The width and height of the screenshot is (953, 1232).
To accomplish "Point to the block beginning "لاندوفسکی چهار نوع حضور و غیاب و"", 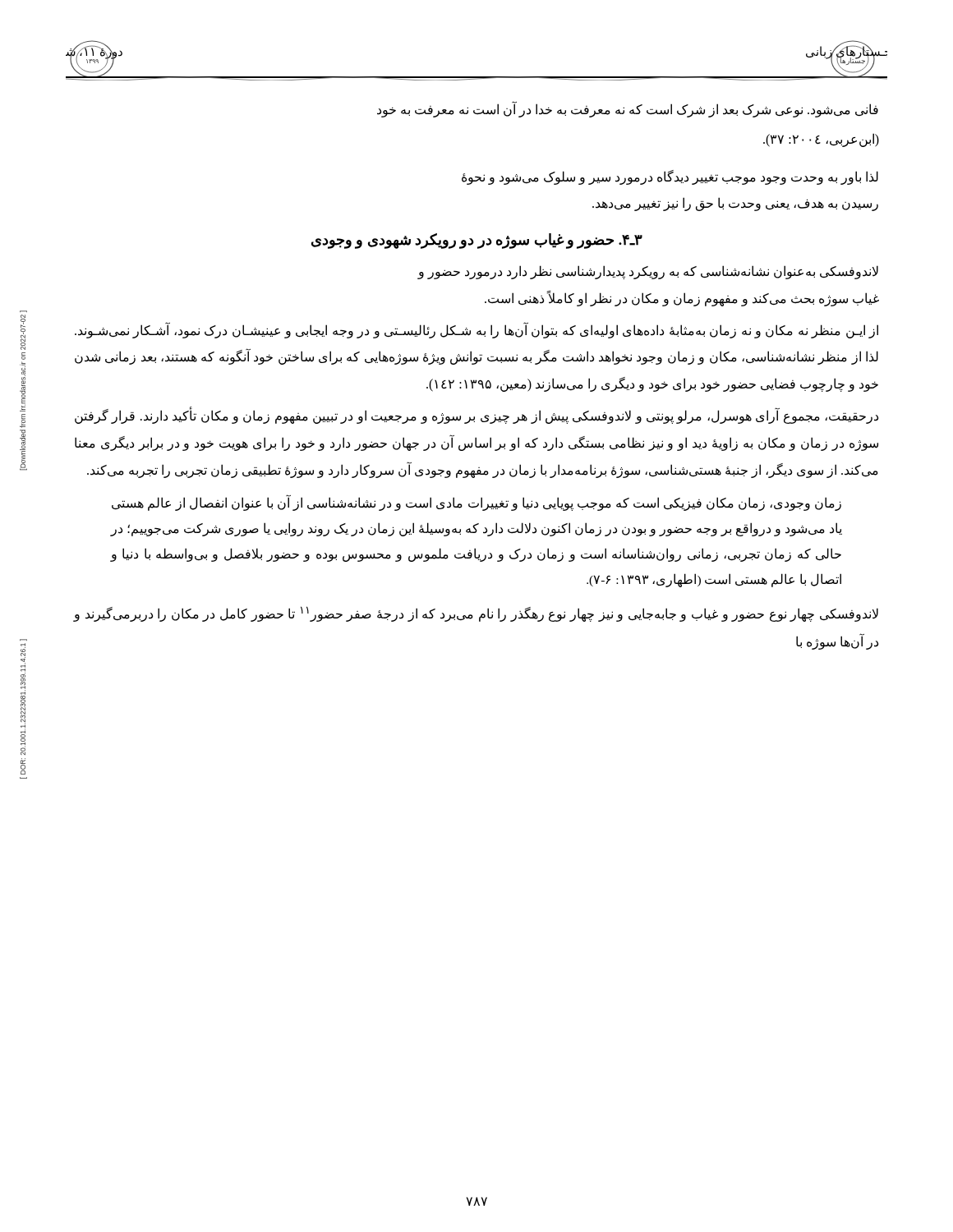I will [476, 626].
